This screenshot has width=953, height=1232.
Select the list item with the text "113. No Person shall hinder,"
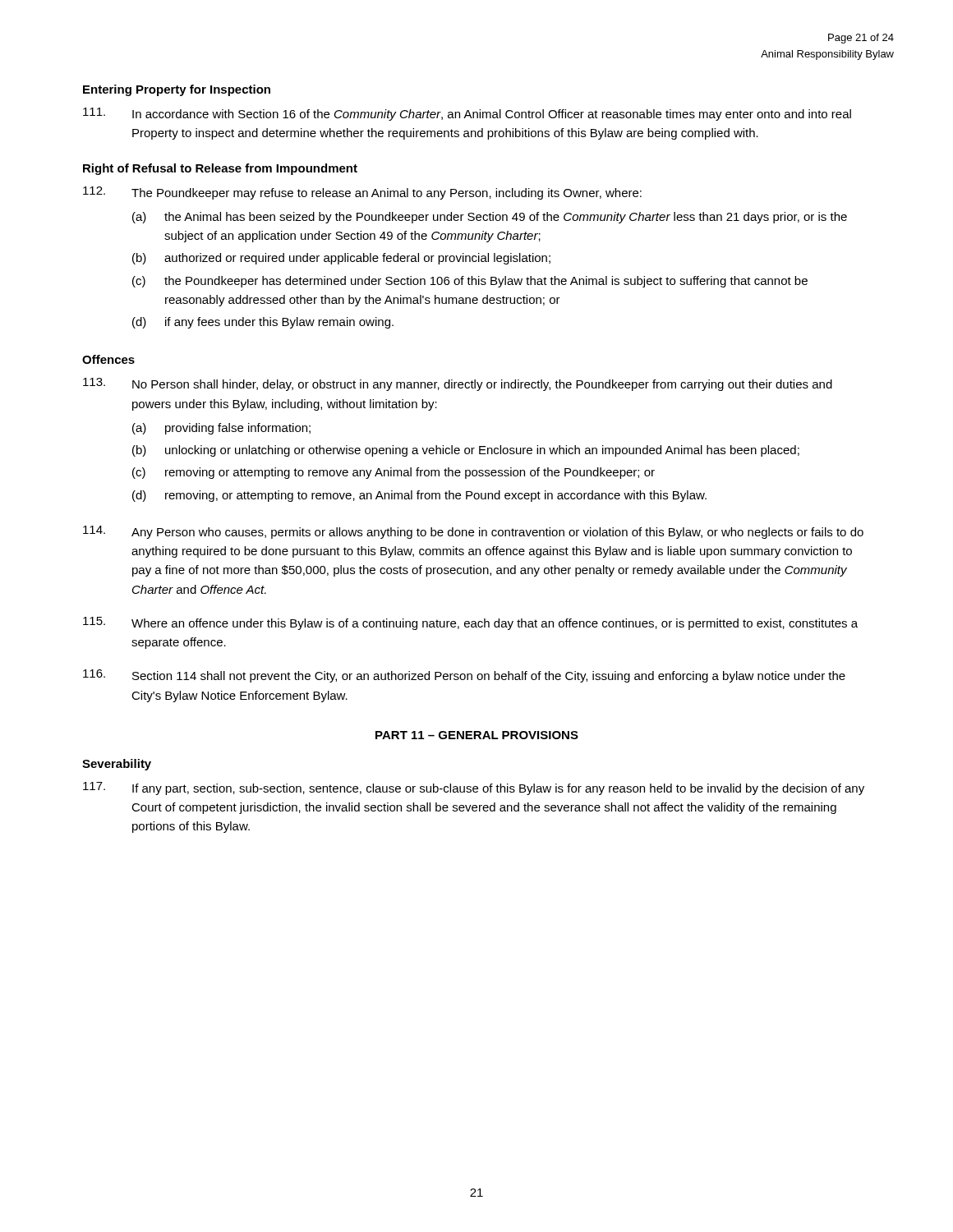pyautogui.click(x=476, y=441)
